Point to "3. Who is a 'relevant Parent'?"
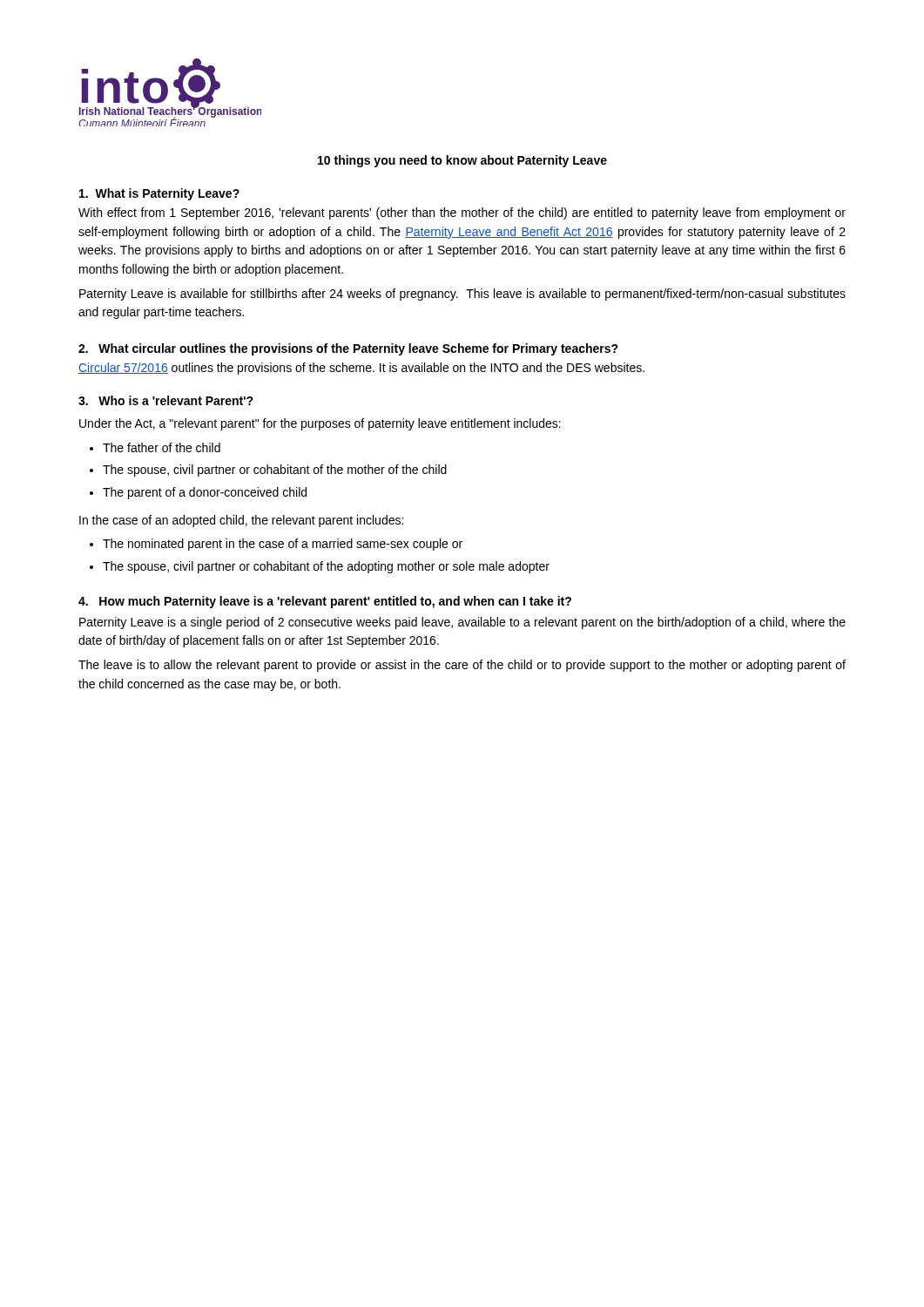The image size is (924, 1307). point(166,401)
